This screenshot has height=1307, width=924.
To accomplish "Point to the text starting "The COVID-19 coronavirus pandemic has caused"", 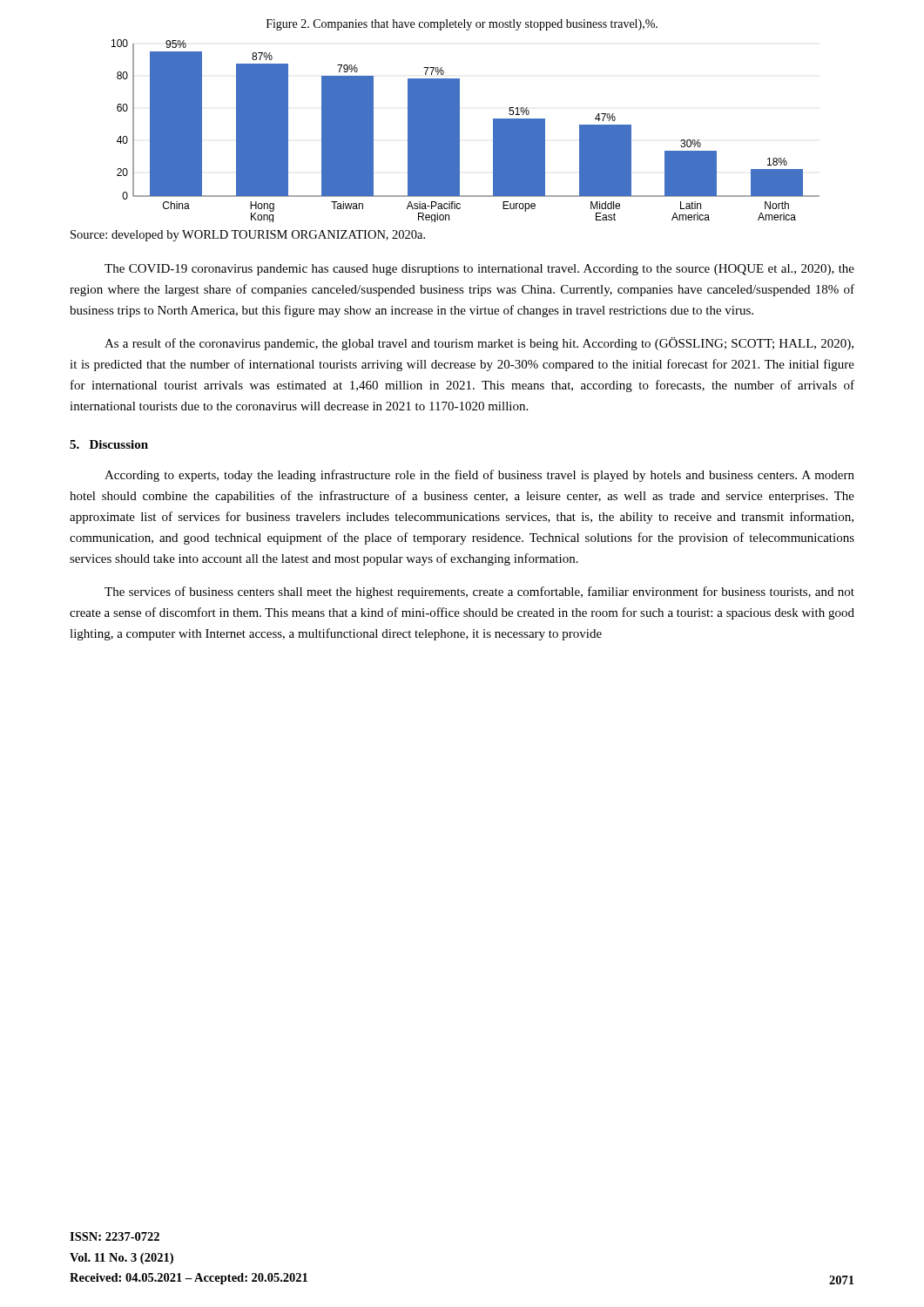I will point(462,289).
